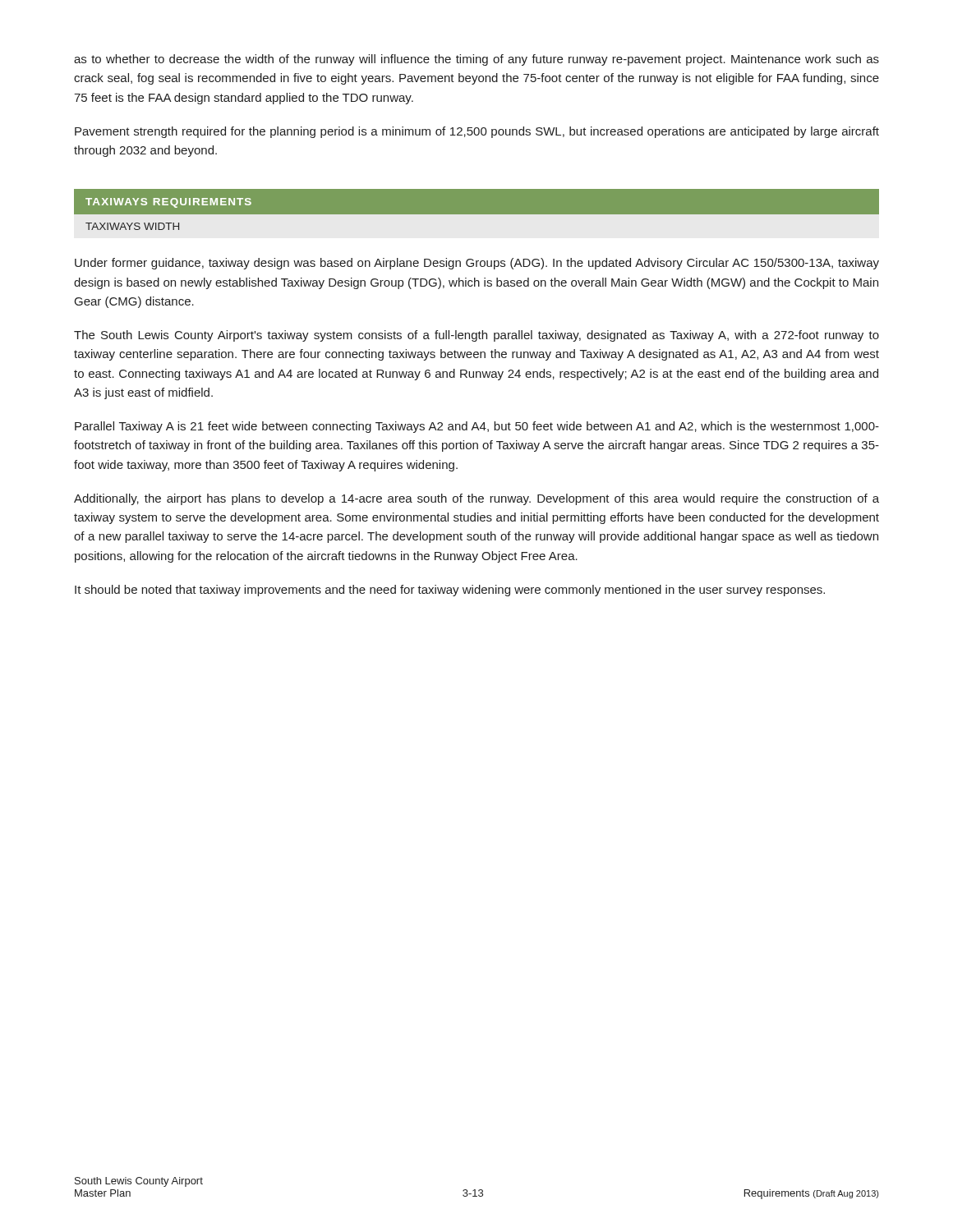Click where it says "TAXIWAYS WIDTH"
This screenshot has height=1232, width=953.
coord(133,226)
